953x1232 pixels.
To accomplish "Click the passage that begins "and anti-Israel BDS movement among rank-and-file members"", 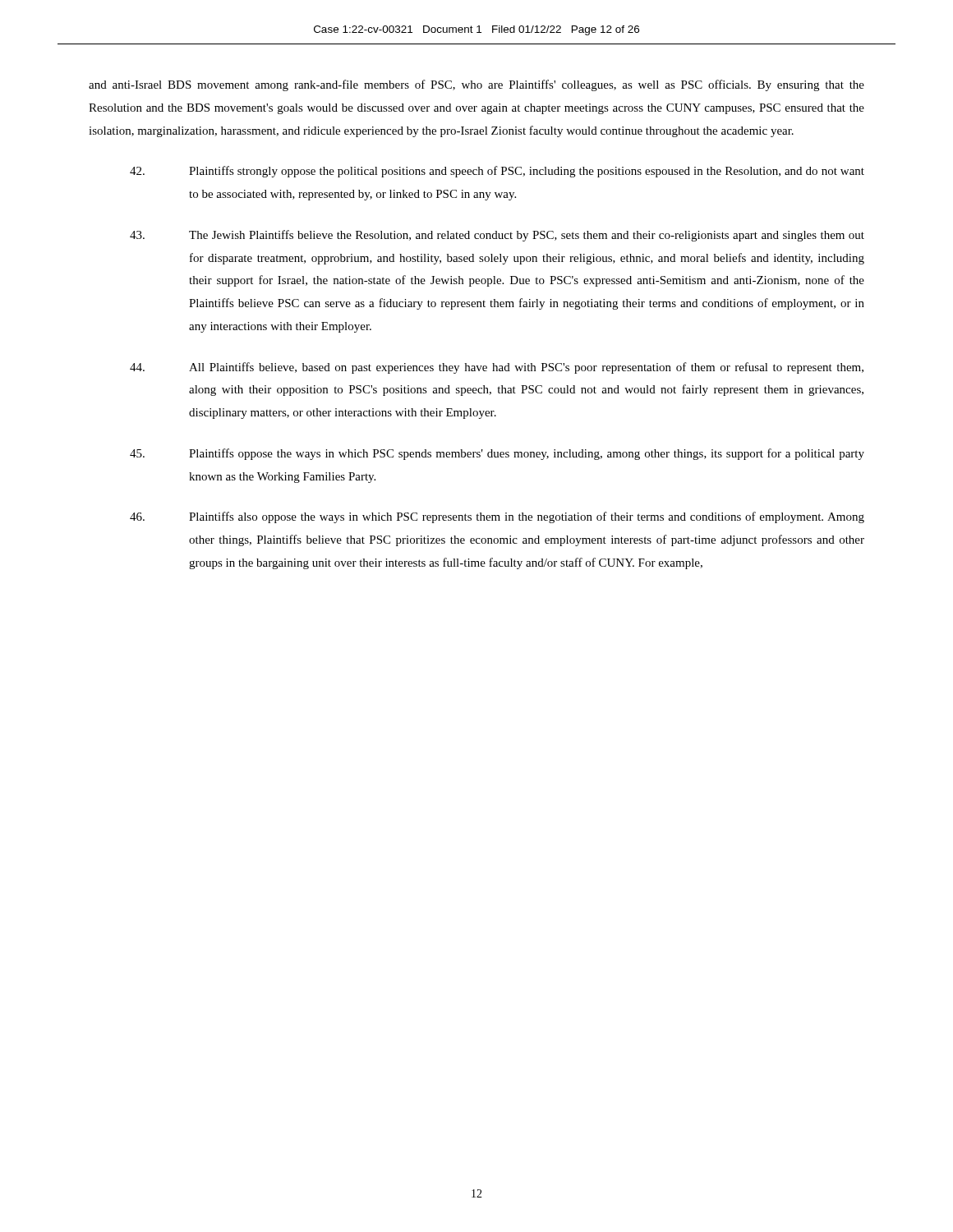I will coord(476,107).
